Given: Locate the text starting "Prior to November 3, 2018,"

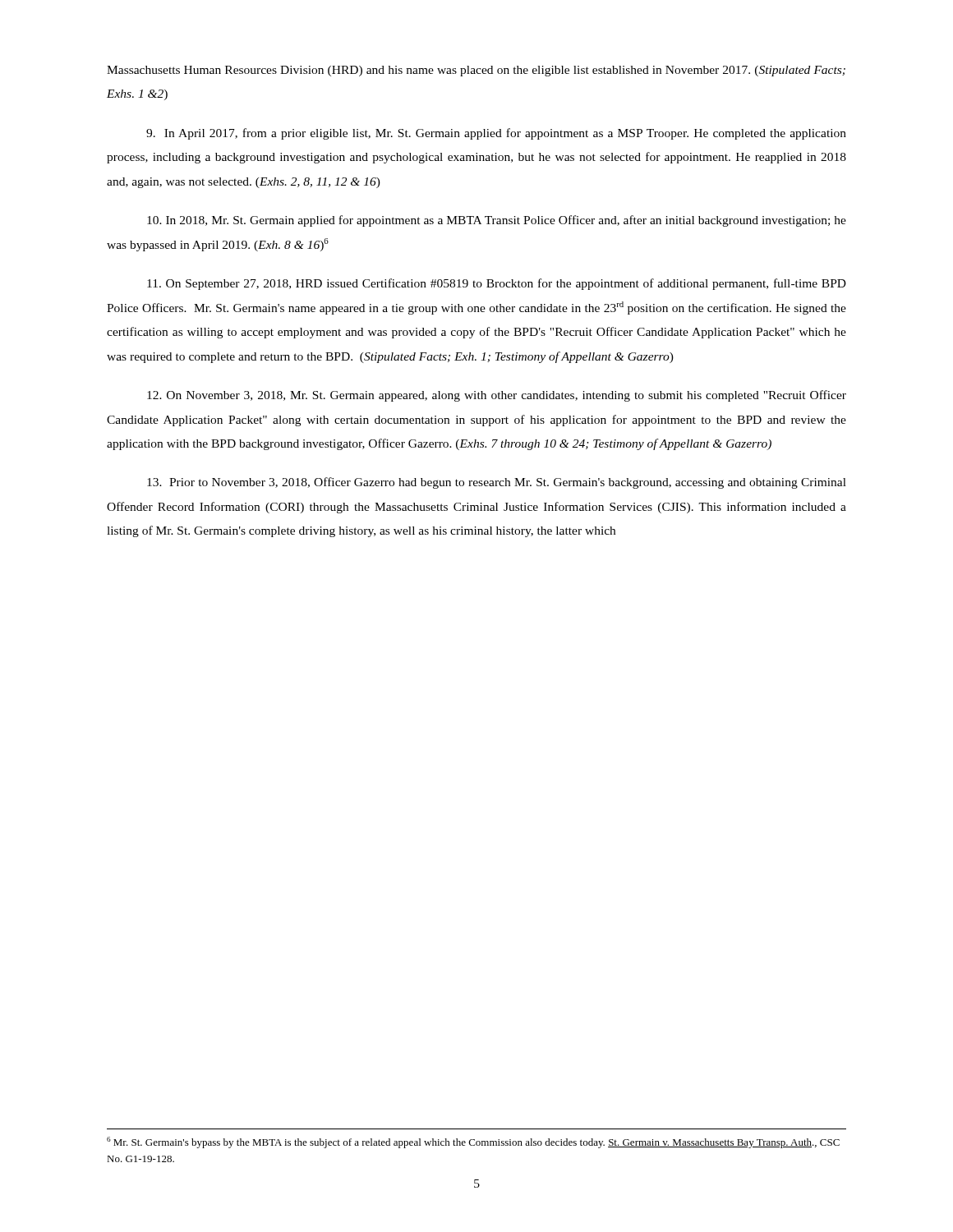Looking at the screenshot, I should click(x=476, y=506).
